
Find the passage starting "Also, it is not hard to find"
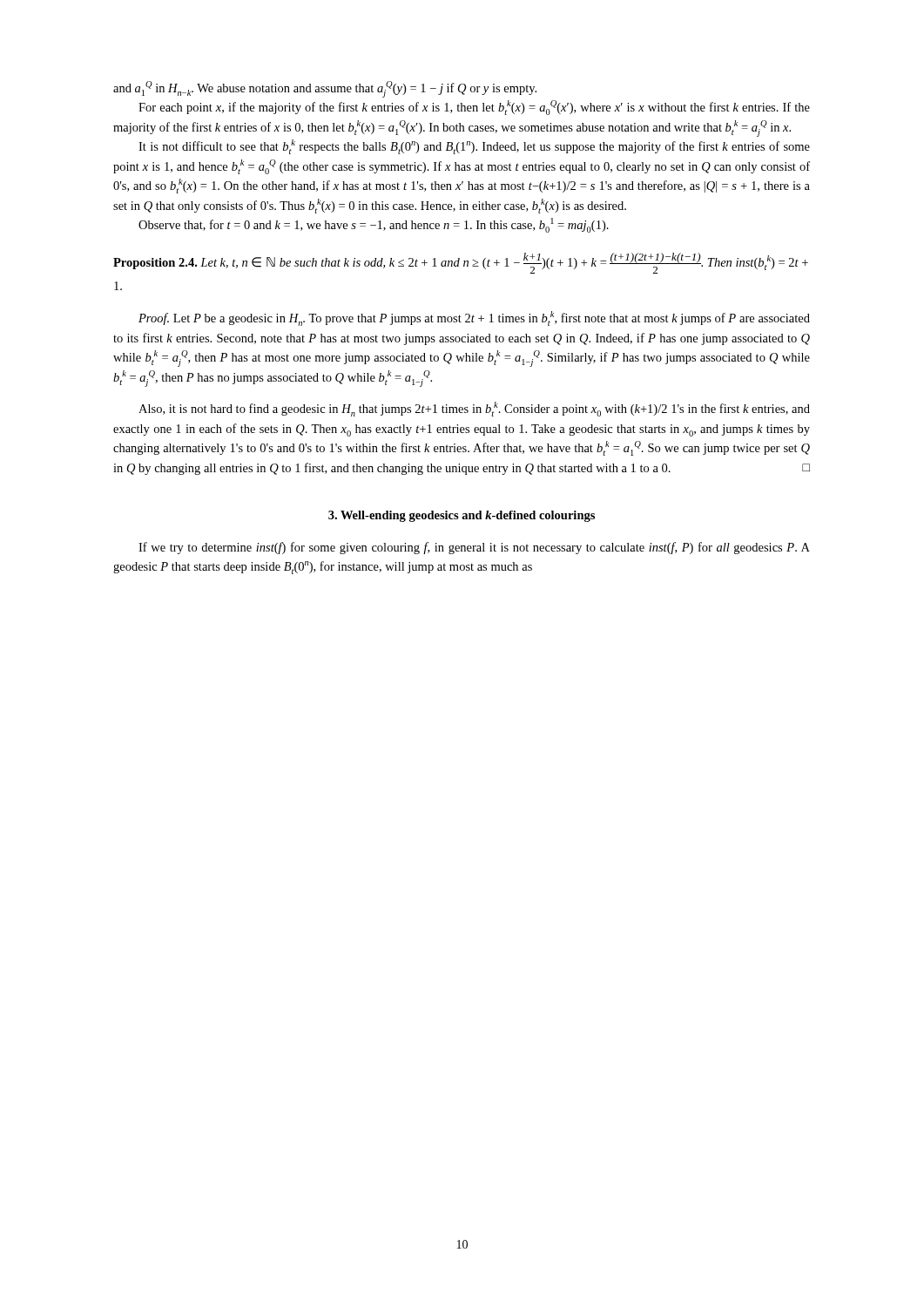462,438
